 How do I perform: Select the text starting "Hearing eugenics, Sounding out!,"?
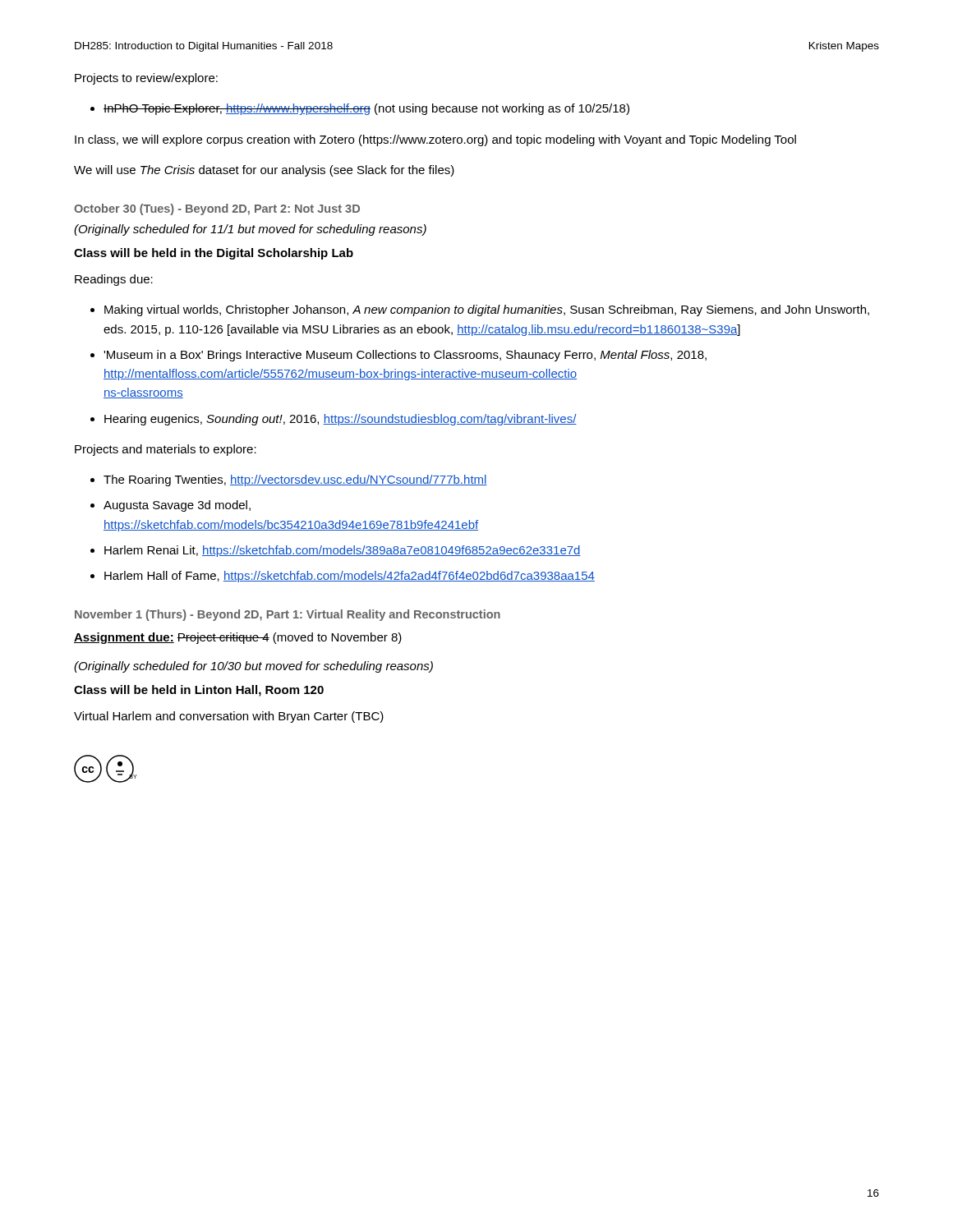(340, 418)
